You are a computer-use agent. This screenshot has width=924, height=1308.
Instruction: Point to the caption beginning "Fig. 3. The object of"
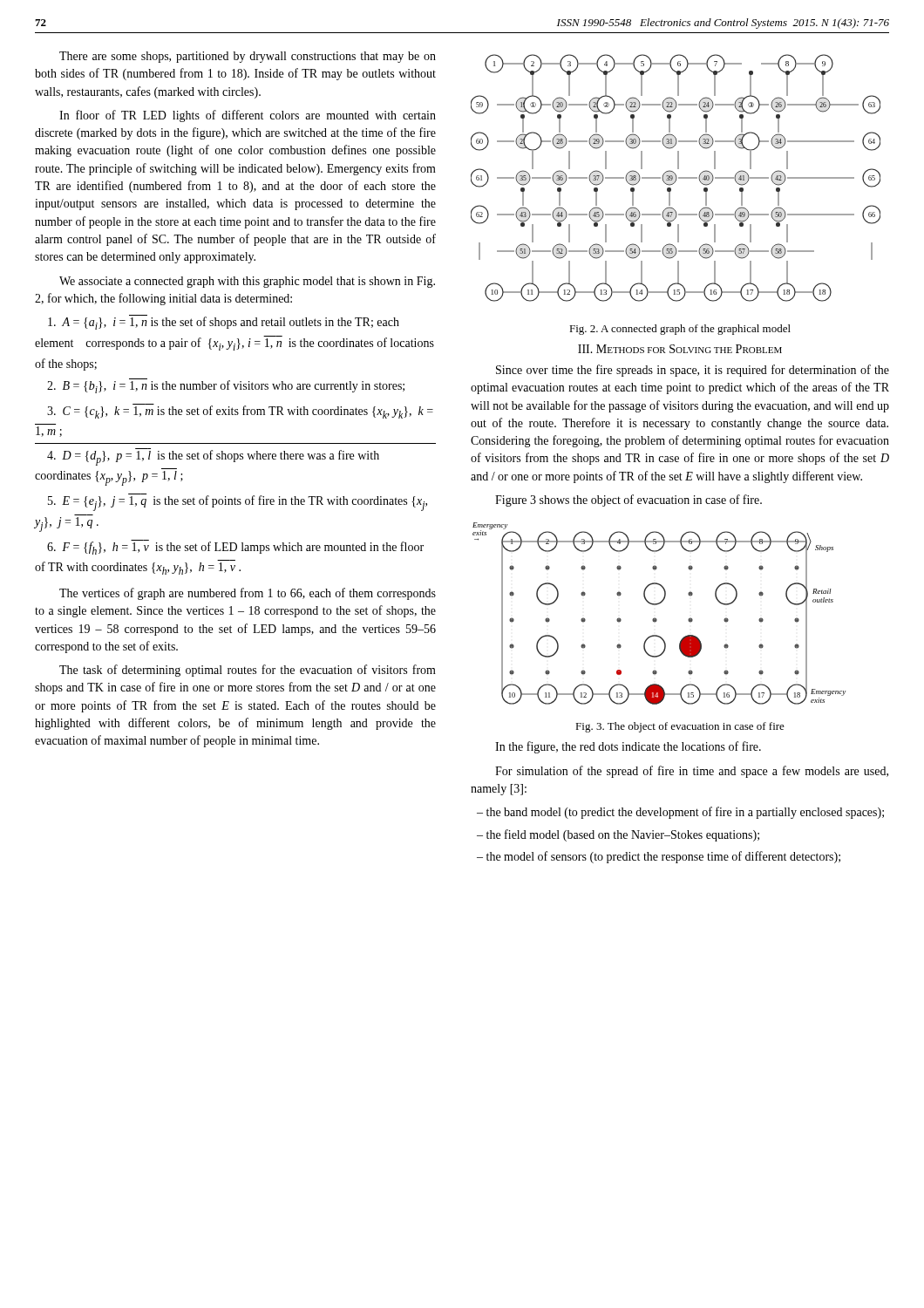tap(680, 726)
